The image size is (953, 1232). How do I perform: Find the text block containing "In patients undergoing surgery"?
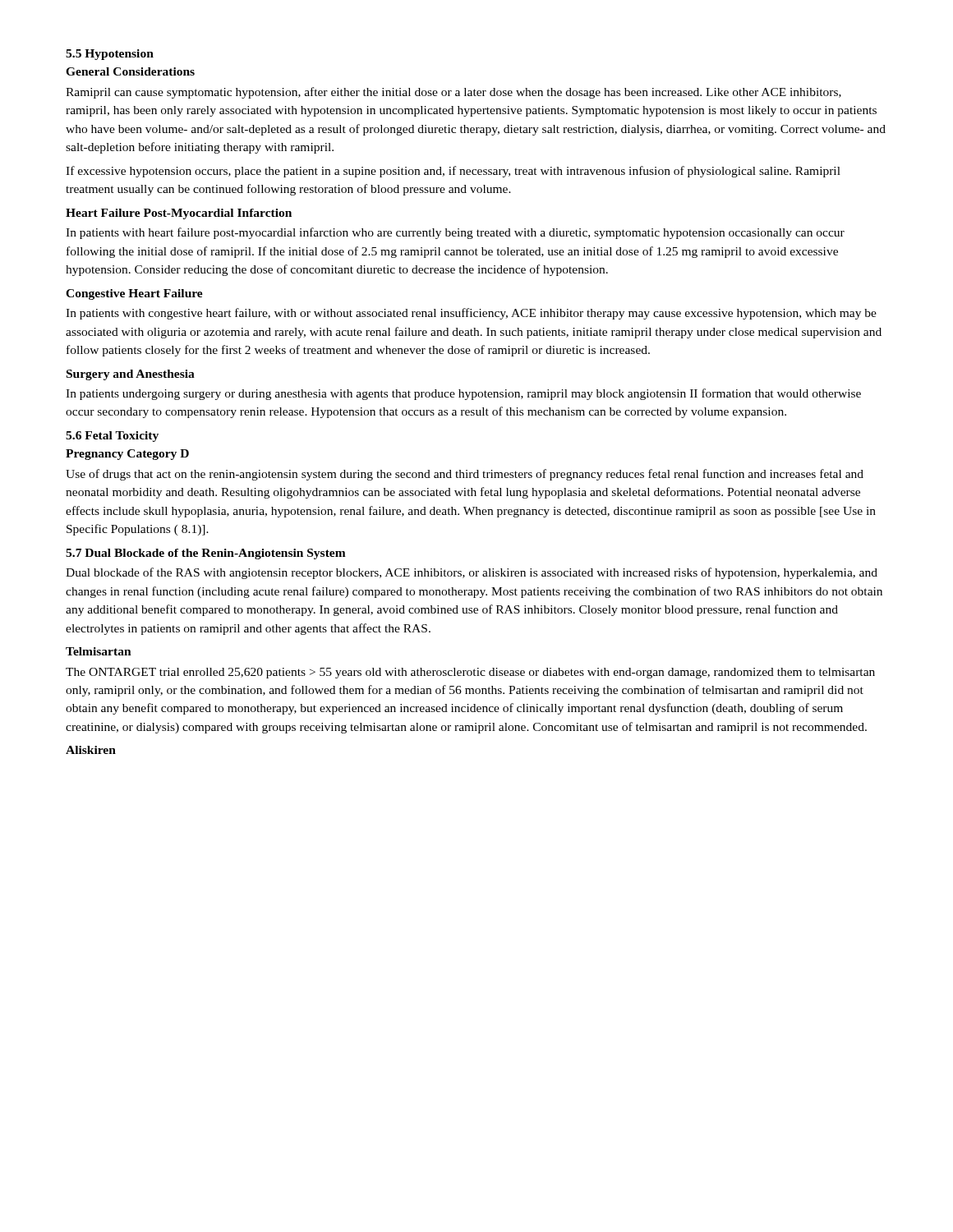464,402
